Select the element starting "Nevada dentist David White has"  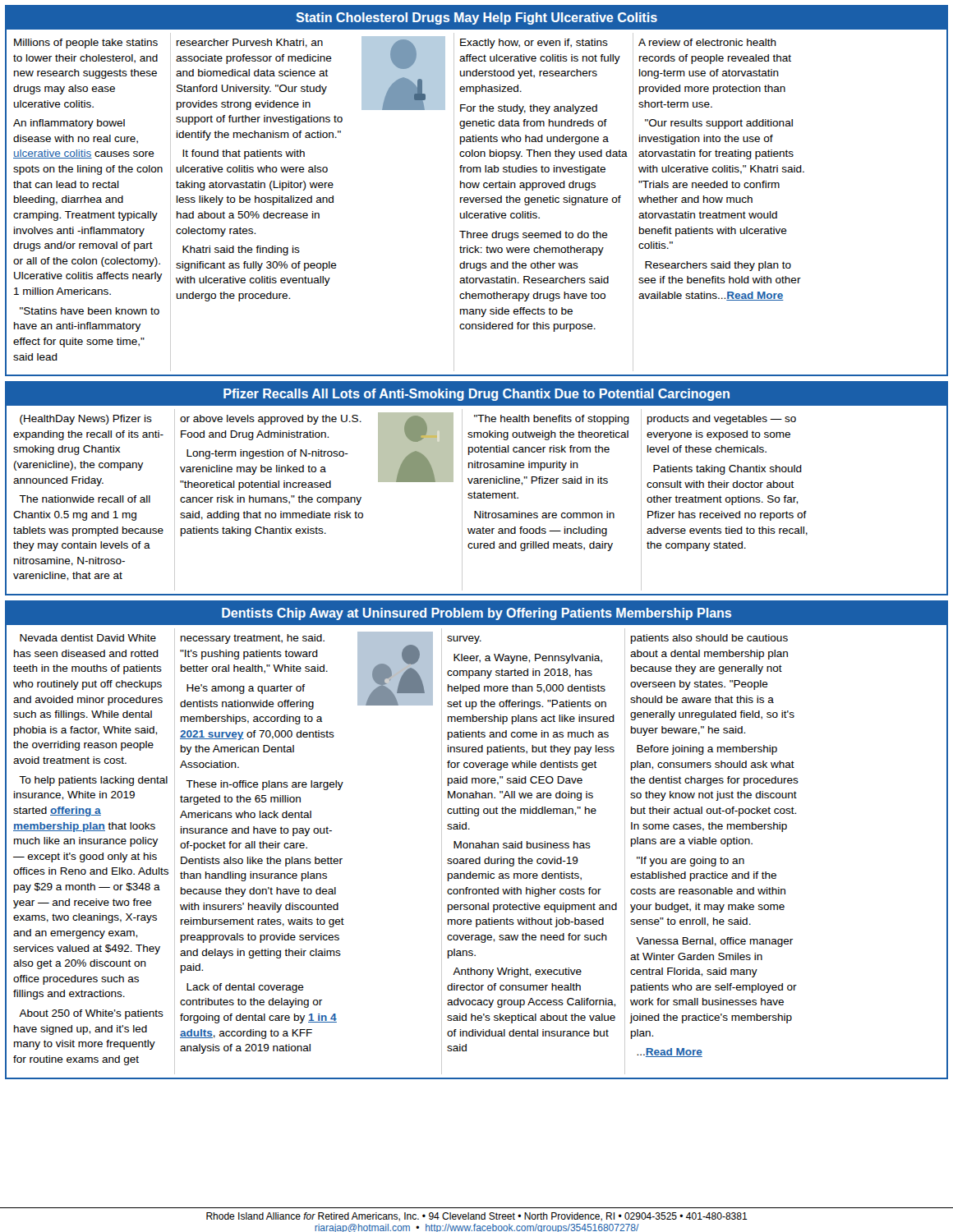(x=91, y=849)
